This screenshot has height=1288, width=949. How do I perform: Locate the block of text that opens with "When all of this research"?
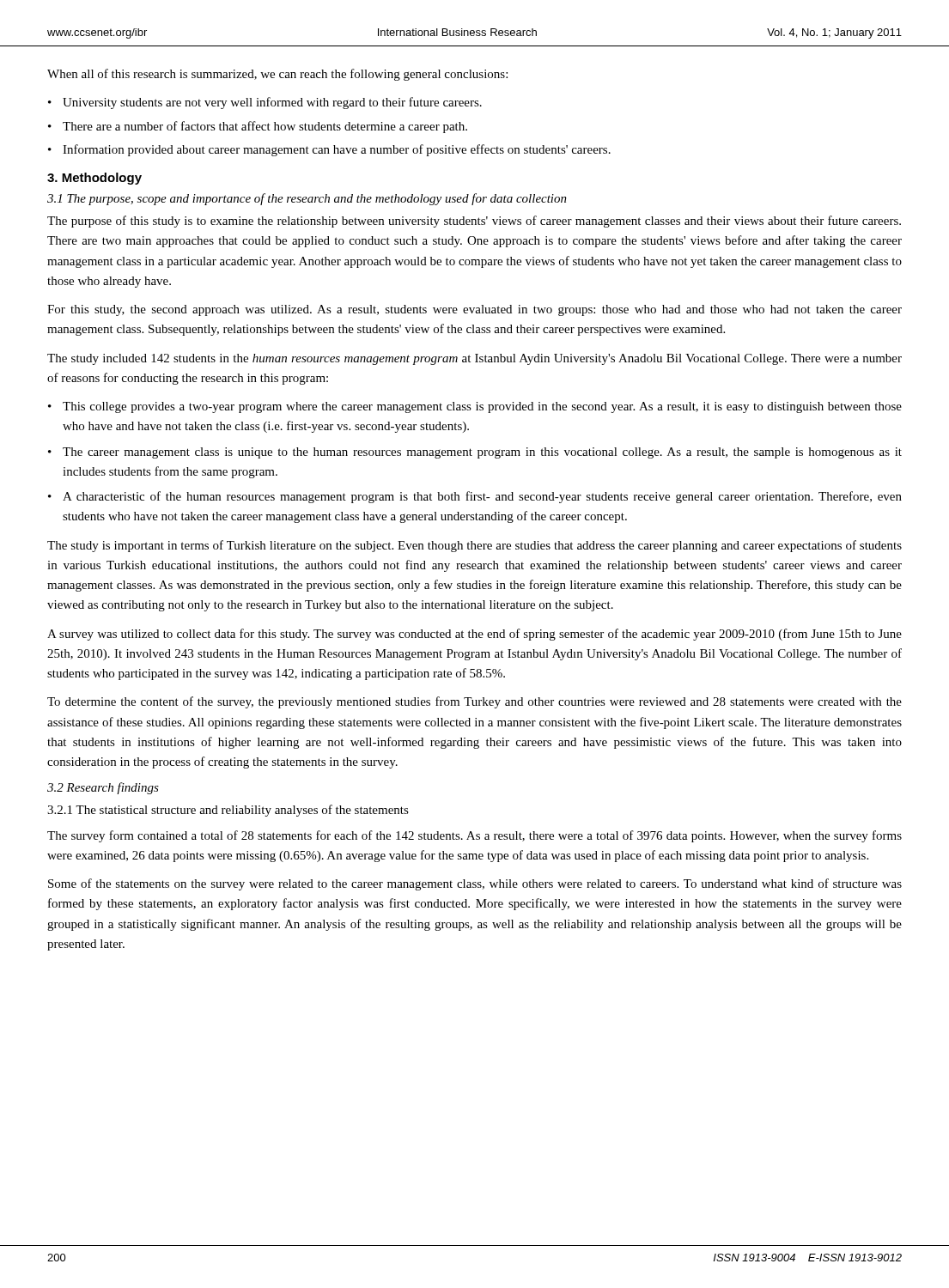(278, 74)
